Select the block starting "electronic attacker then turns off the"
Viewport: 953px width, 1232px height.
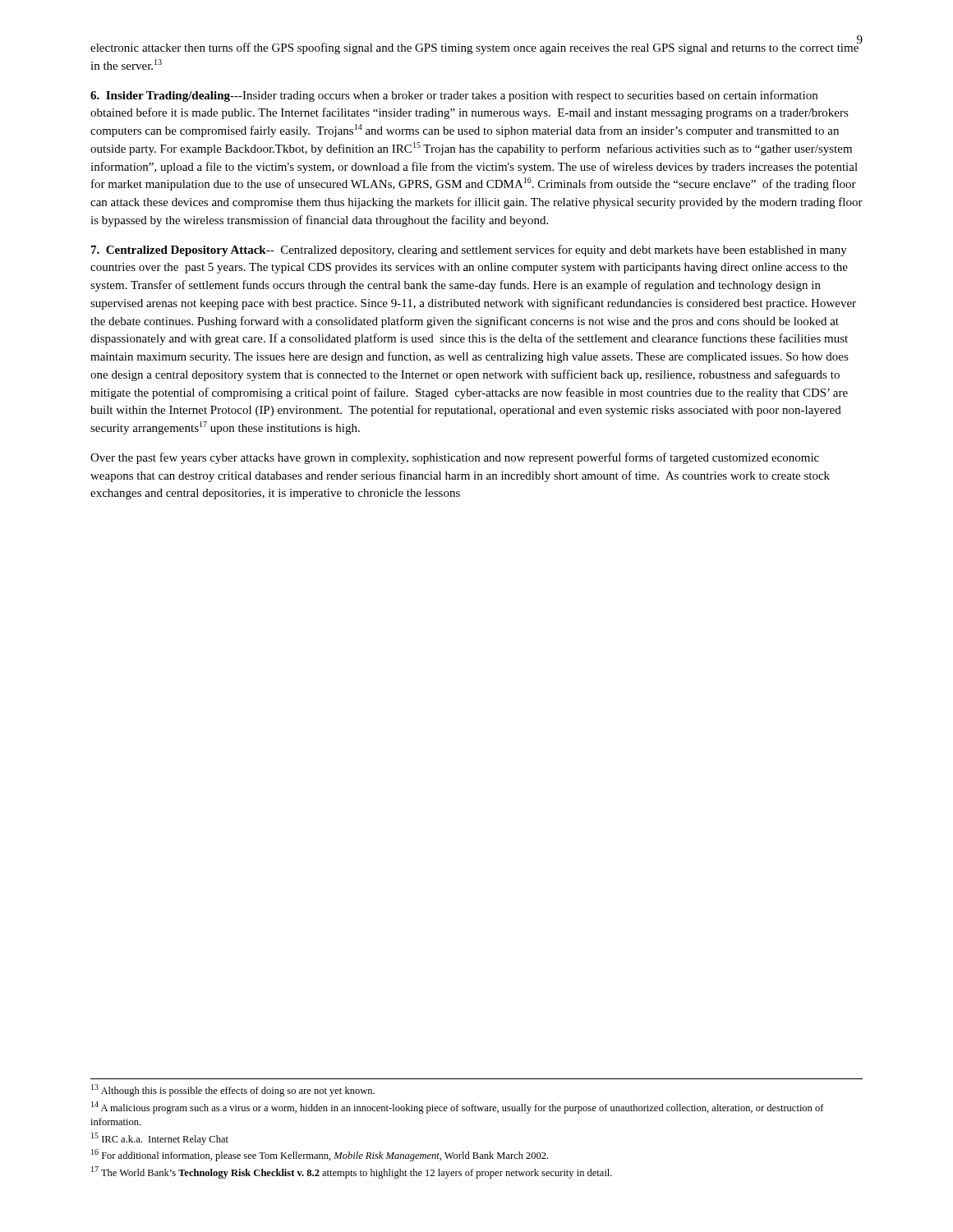(476, 57)
